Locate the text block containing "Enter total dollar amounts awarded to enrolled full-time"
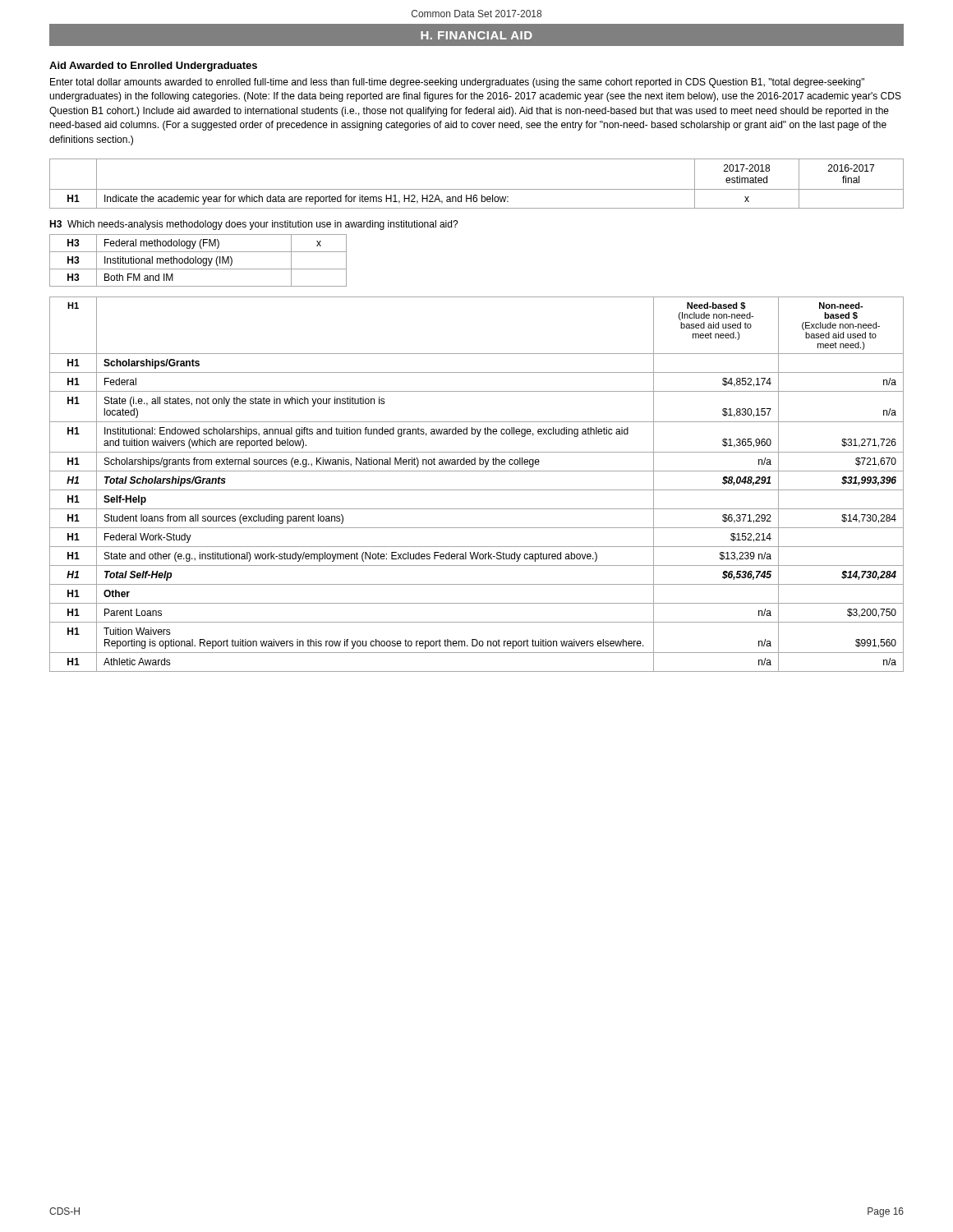Screen dimensions: 1232x953 pyautogui.click(x=475, y=111)
